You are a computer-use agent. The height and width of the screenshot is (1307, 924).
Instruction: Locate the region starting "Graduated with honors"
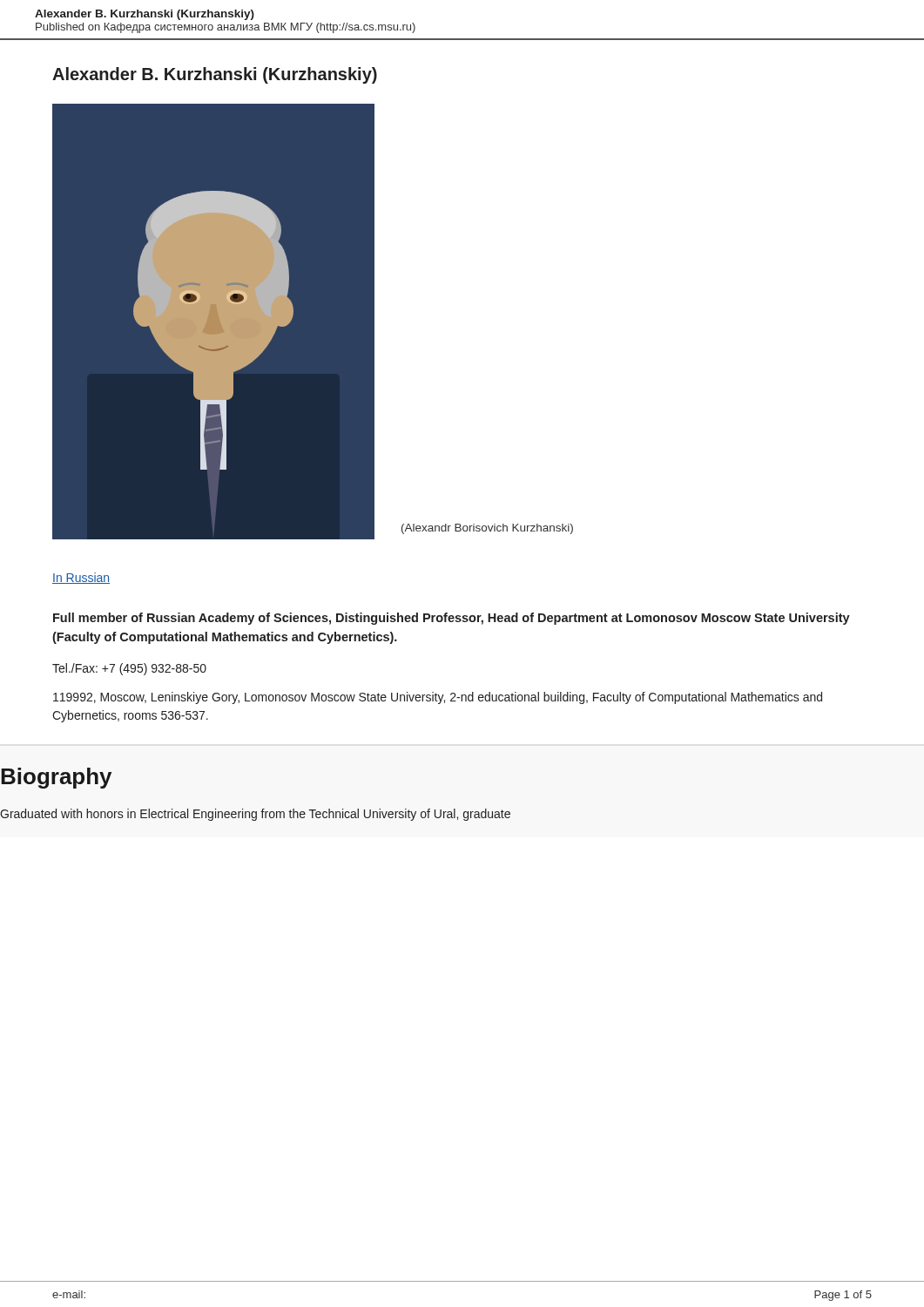(x=255, y=813)
